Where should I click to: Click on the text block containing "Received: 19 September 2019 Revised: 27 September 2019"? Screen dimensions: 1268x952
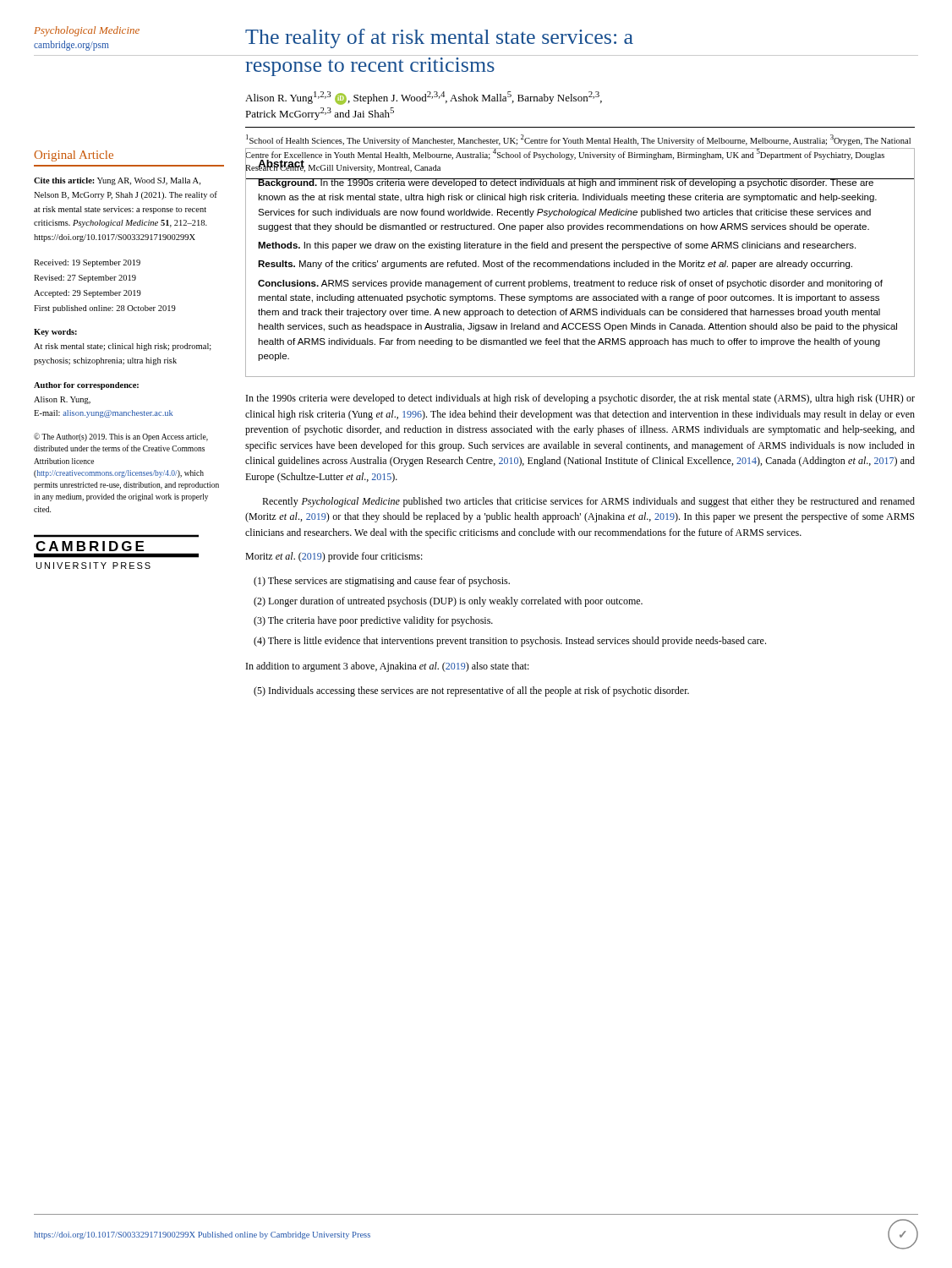[105, 285]
